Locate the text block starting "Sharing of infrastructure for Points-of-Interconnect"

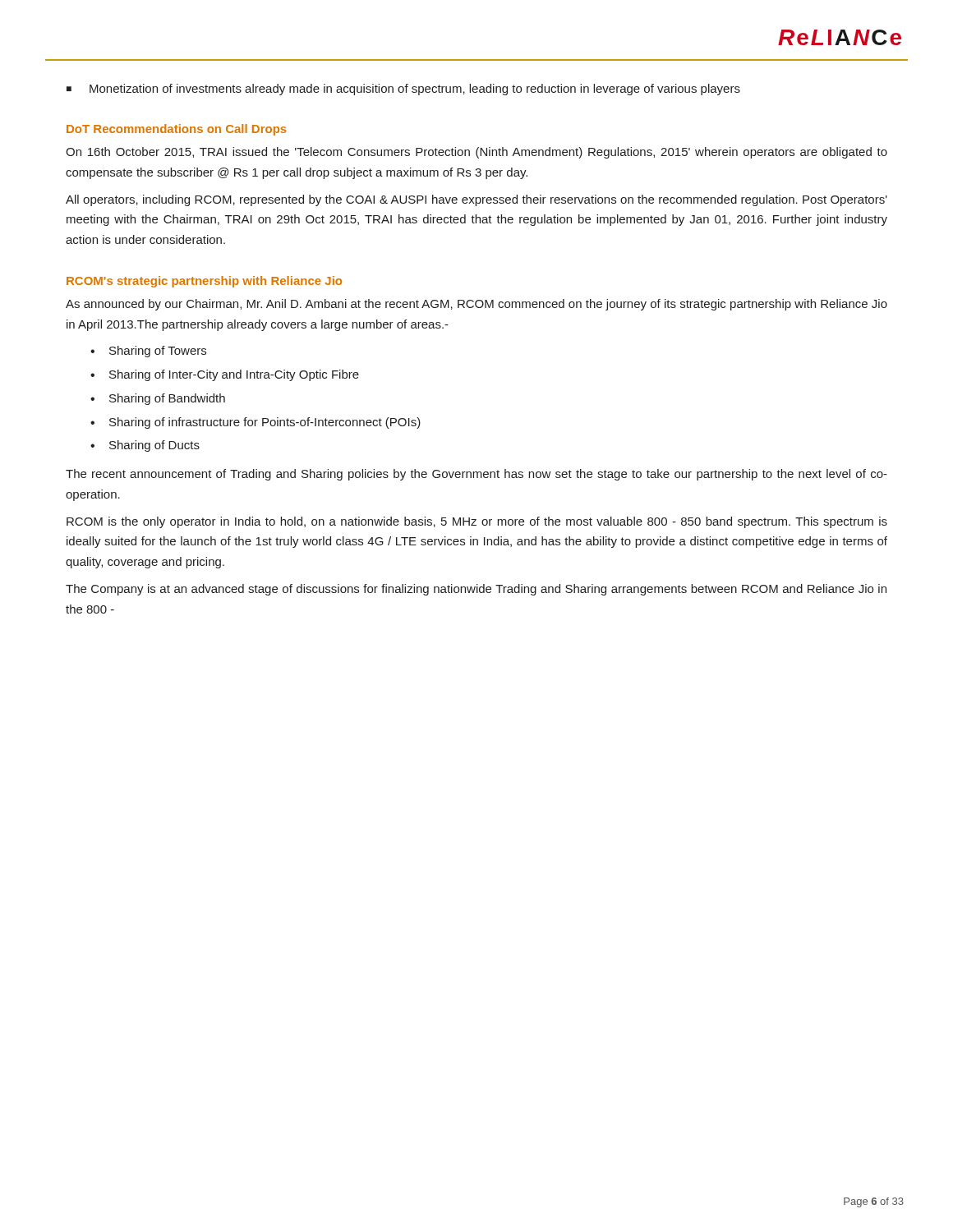tap(265, 421)
